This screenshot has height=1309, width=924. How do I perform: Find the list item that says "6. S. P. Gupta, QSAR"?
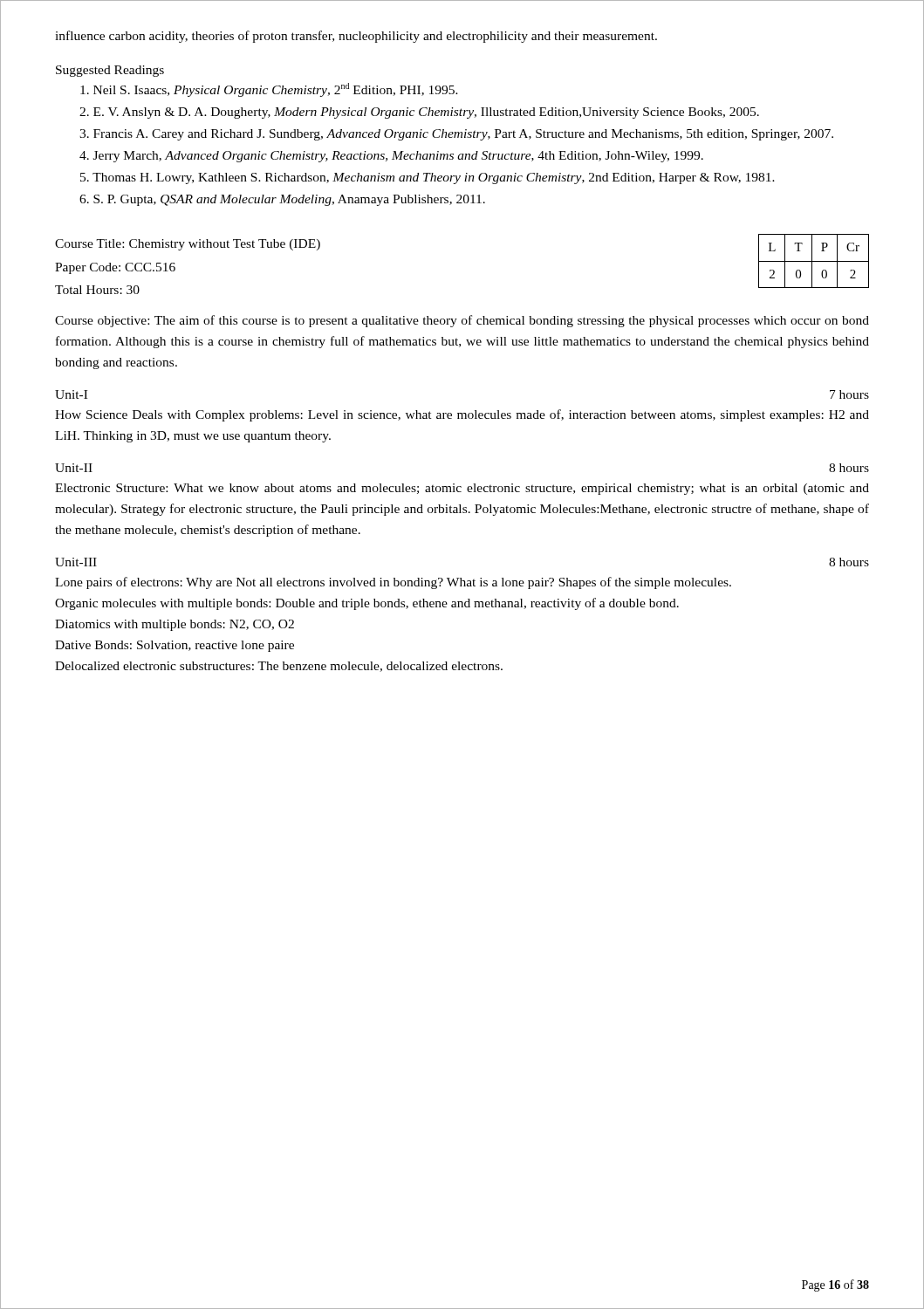(x=283, y=199)
